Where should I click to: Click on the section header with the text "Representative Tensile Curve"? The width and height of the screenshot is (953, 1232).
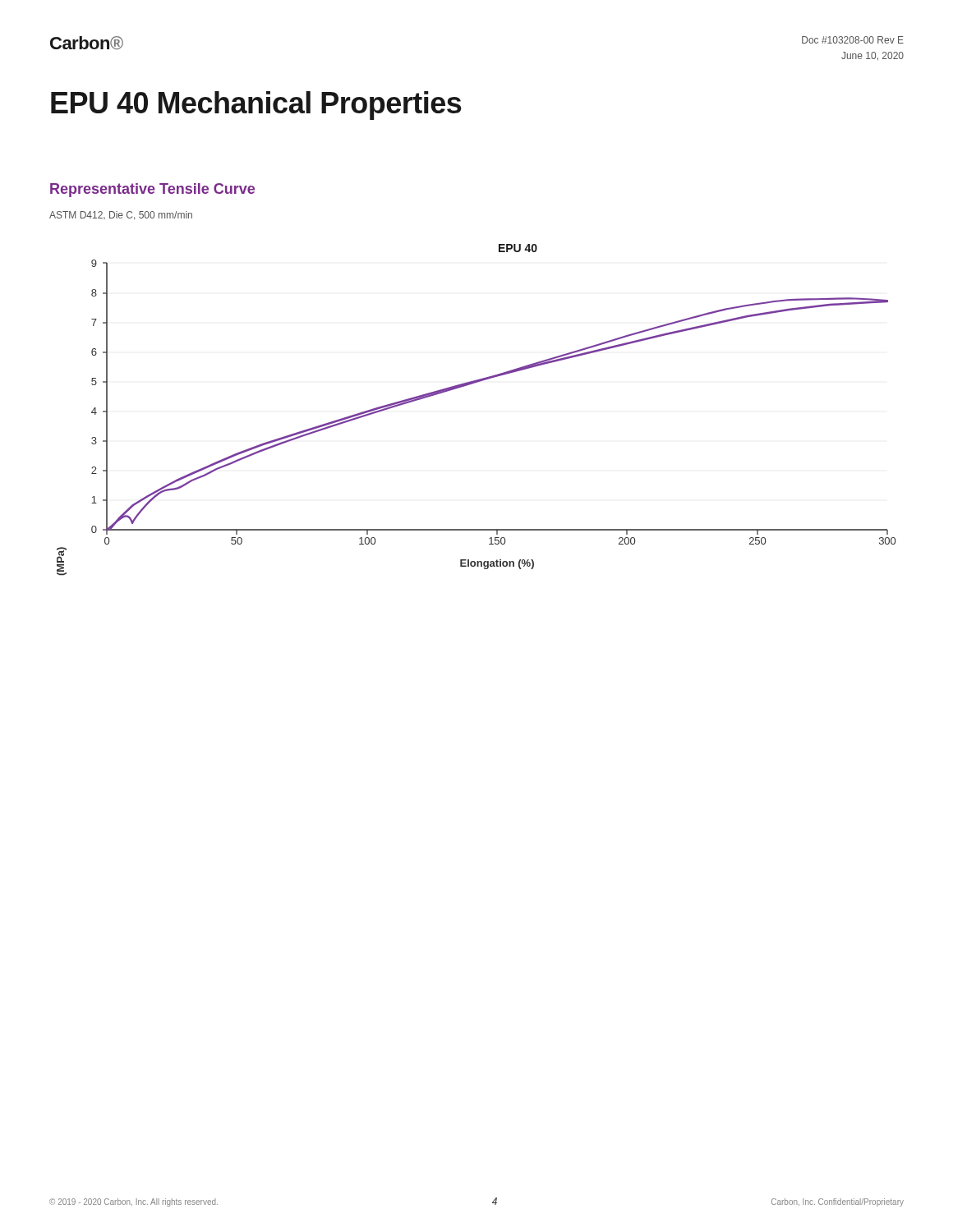(x=152, y=189)
